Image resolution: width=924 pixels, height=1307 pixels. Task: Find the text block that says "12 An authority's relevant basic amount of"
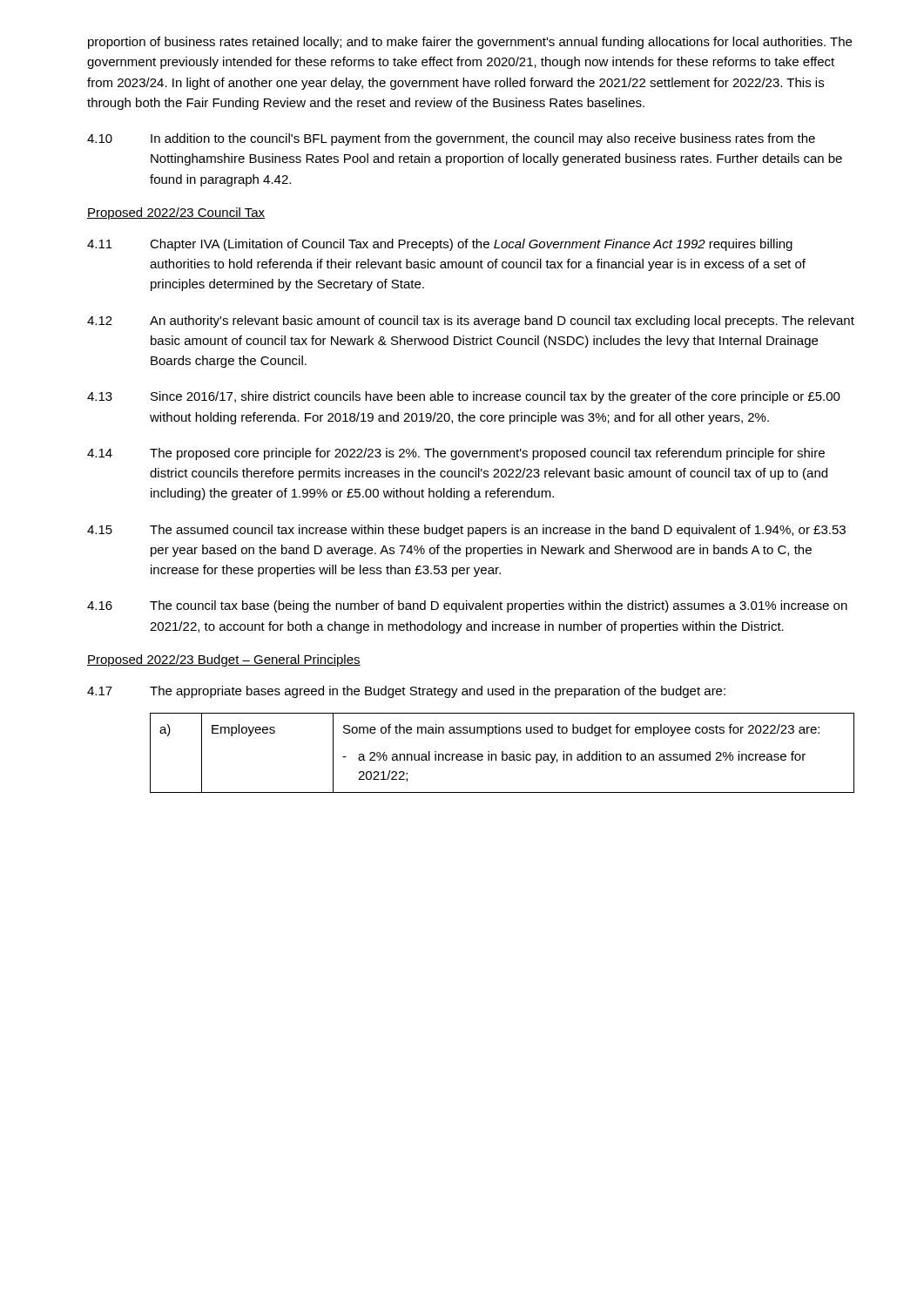tap(471, 340)
